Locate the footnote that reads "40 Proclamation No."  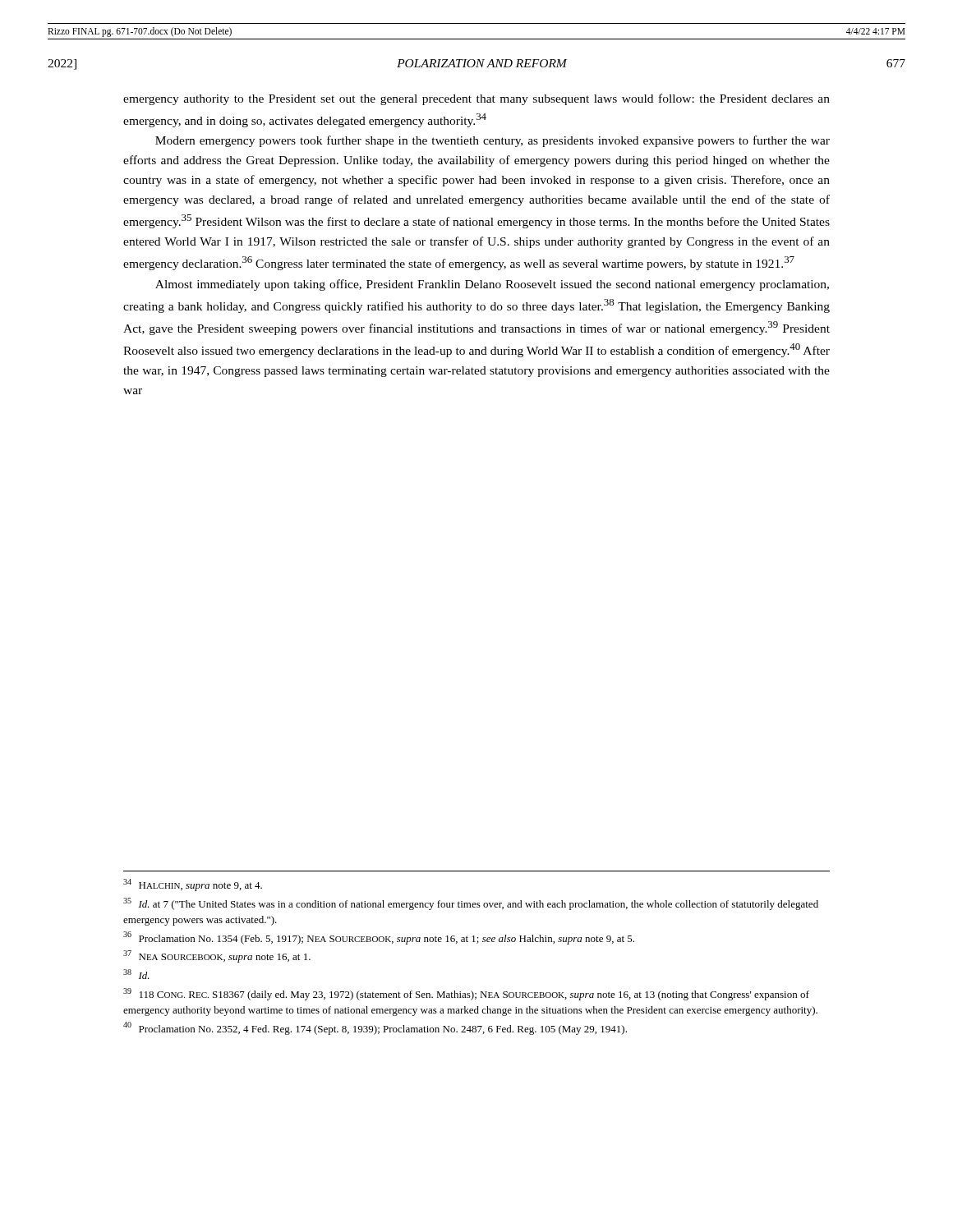point(375,1028)
